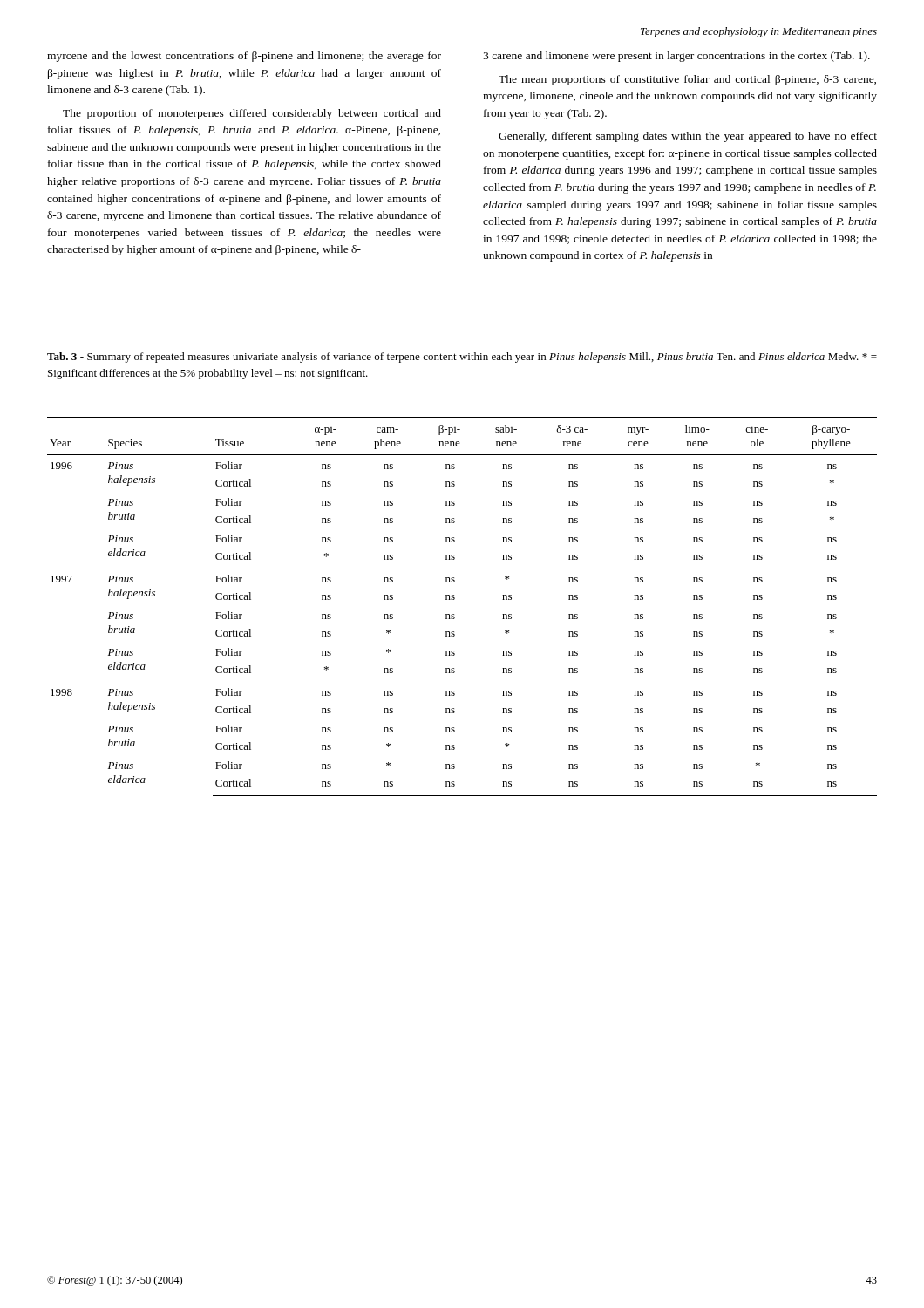Click a table
This screenshot has width=924, height=1308.
462,607
